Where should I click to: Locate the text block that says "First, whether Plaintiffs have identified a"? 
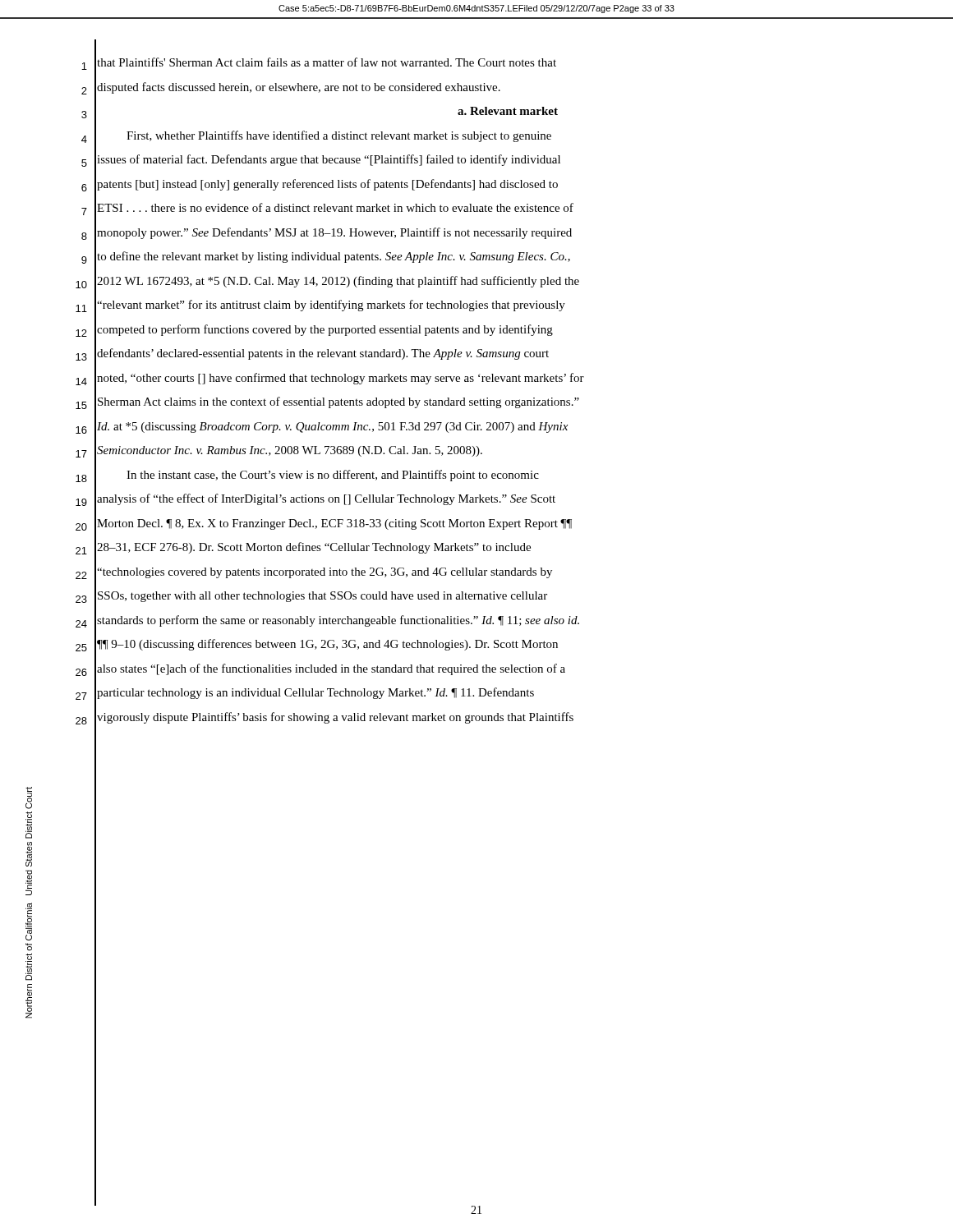508,293
